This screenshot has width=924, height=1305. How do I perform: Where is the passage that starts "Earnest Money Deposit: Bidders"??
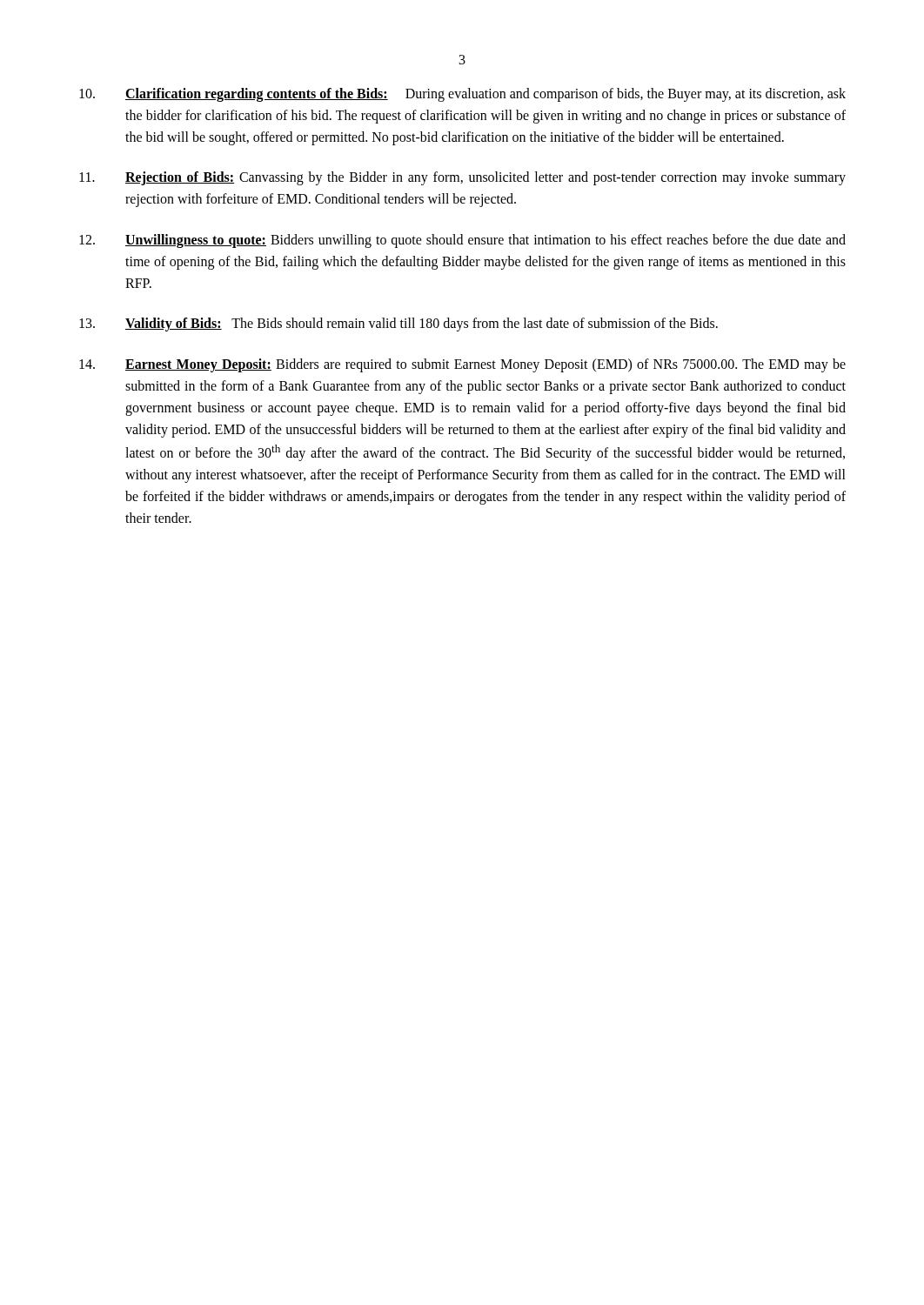(x=462, y=442)
